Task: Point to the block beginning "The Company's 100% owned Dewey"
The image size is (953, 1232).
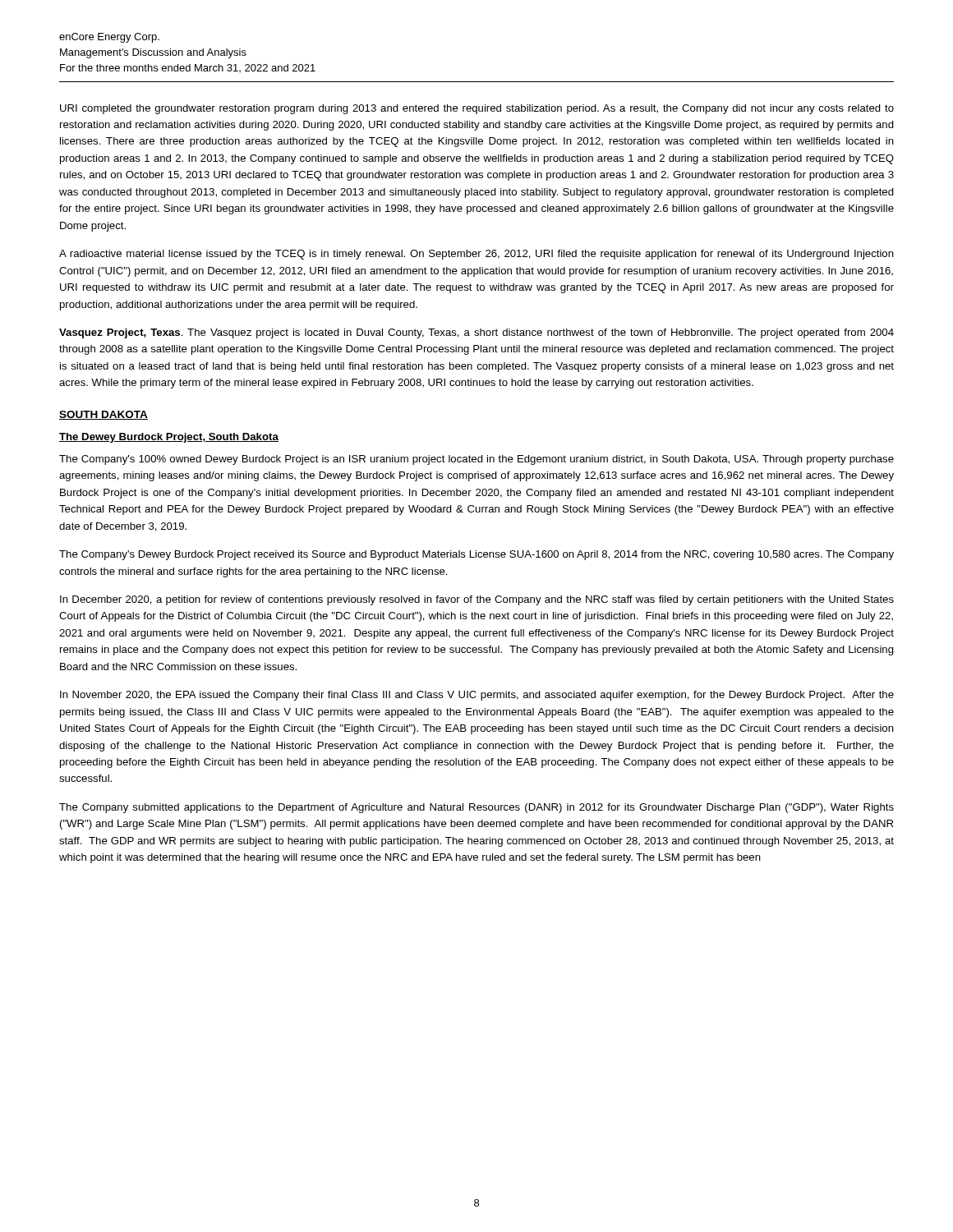Action: click(476, 492)
